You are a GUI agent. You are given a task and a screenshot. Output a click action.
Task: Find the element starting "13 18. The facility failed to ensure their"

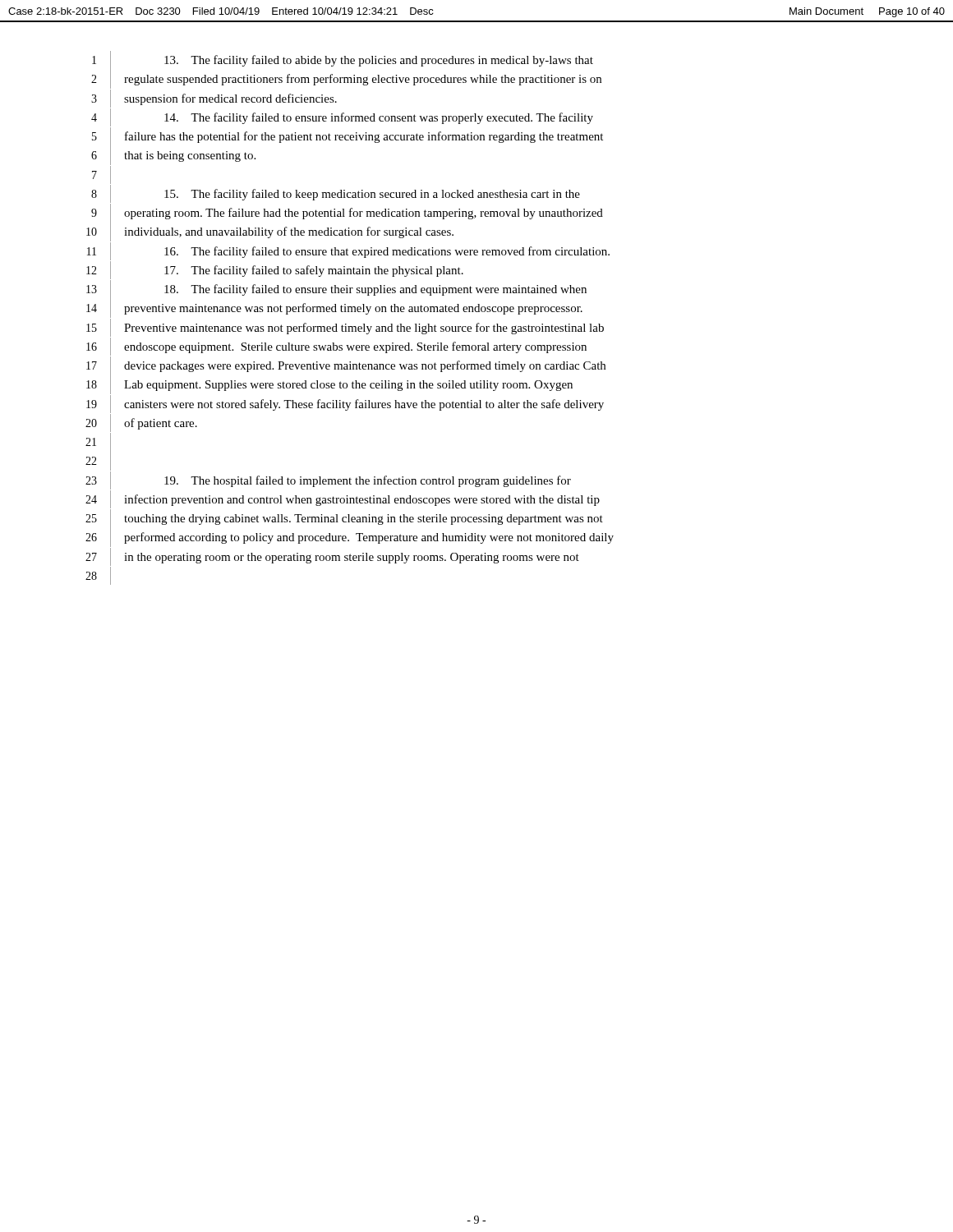[x=476, y=366]
